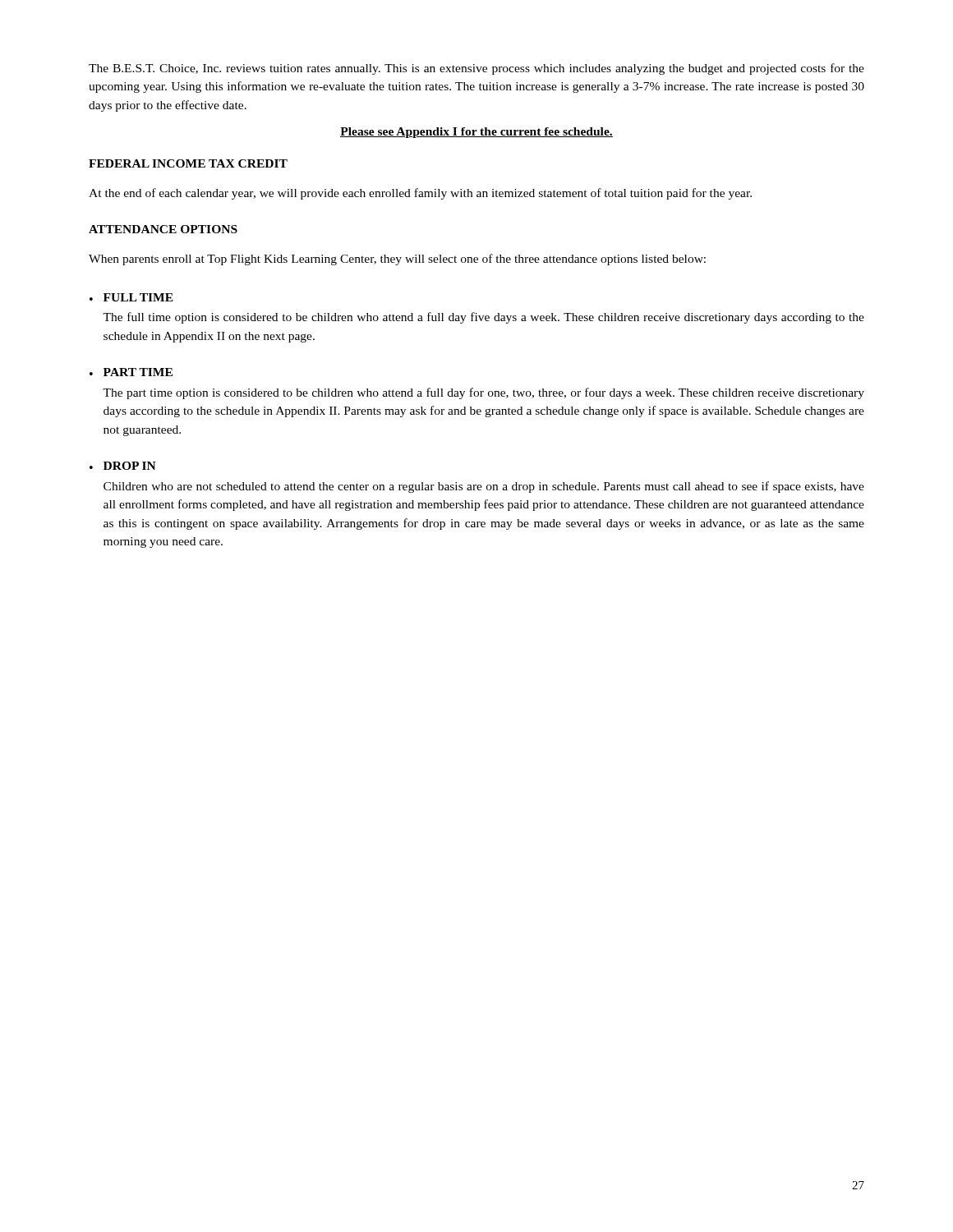Select the block starting "When parents enroll"

pos(476,259)
